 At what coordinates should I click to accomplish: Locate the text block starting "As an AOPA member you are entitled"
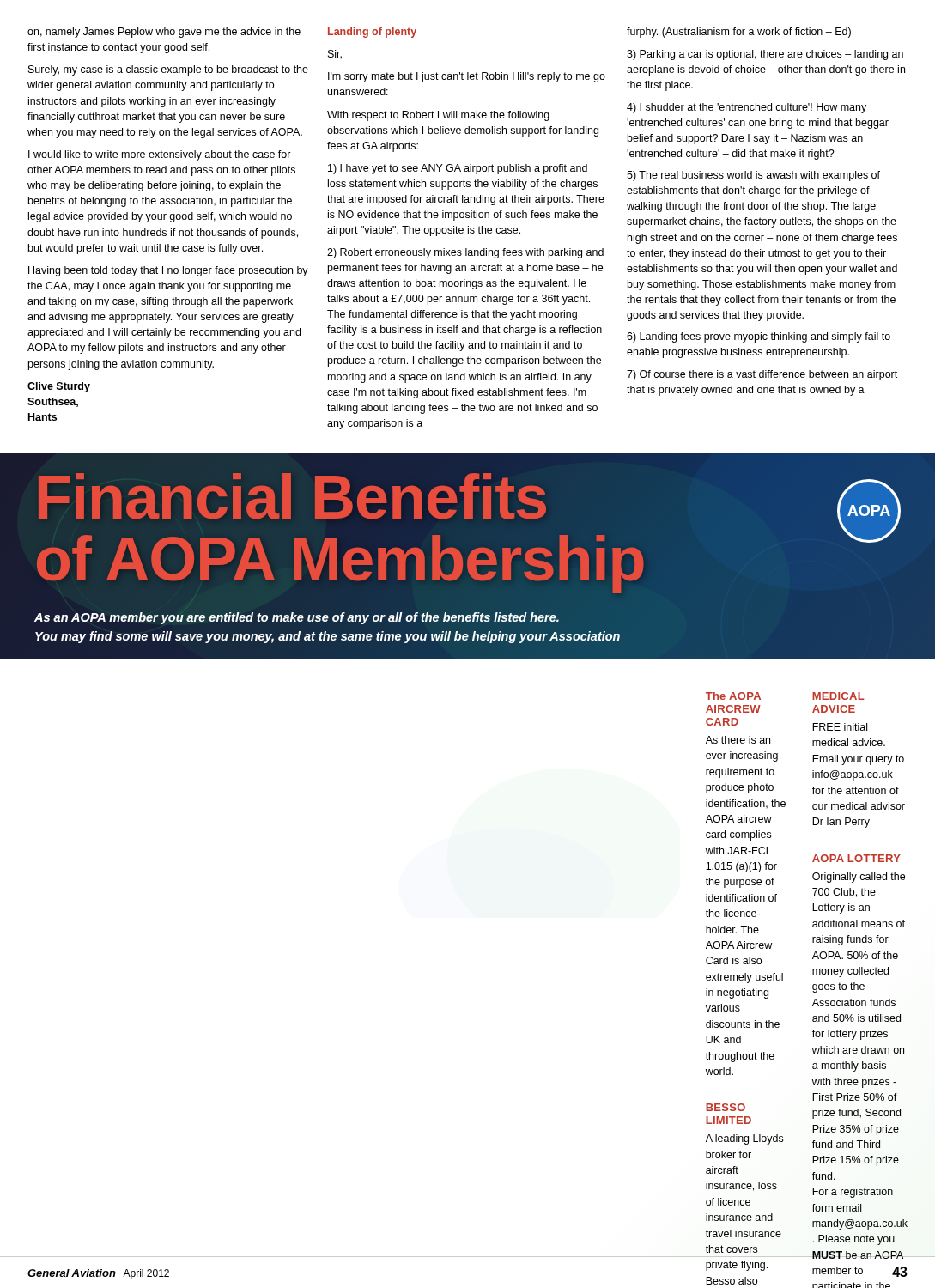point(327,628)
